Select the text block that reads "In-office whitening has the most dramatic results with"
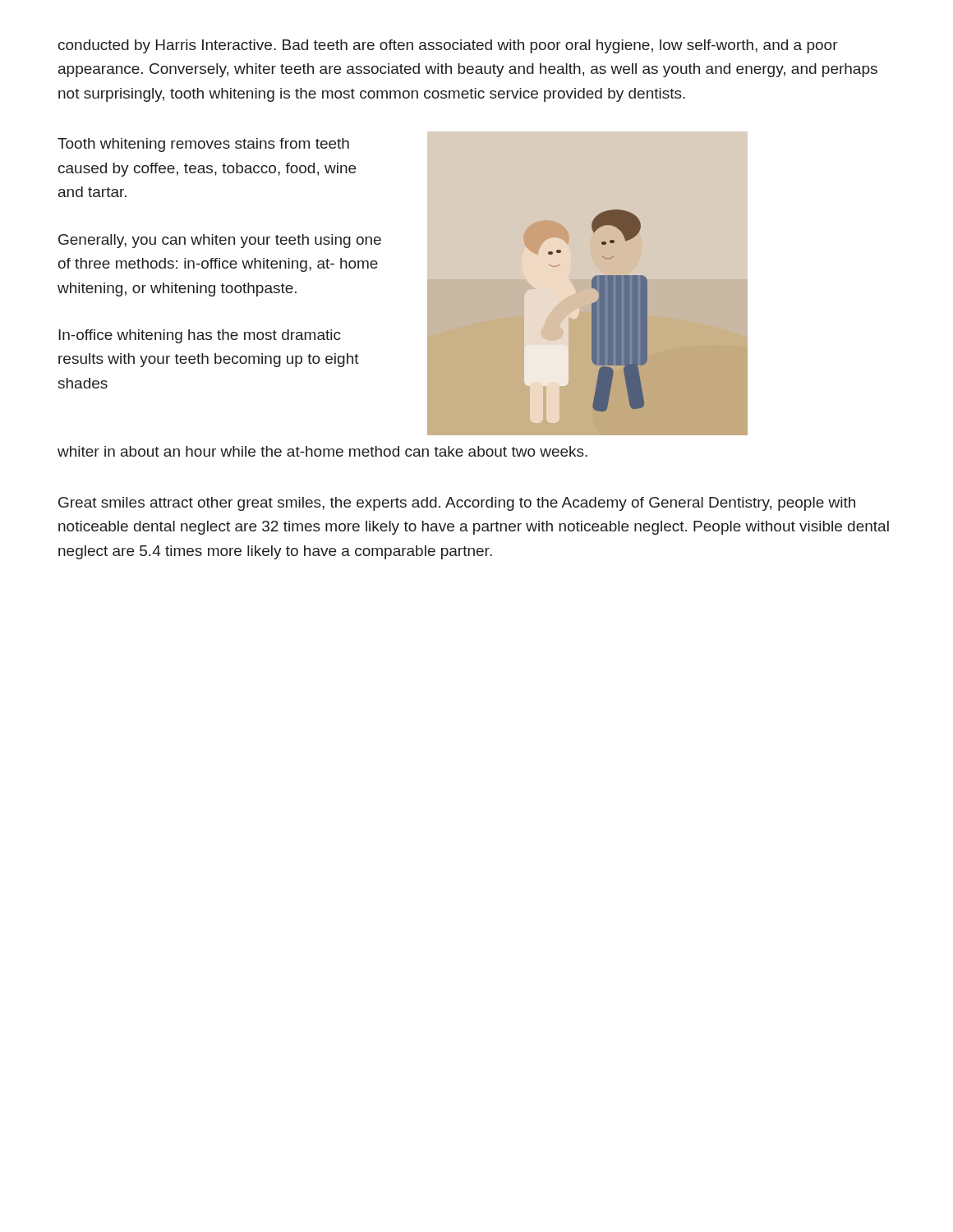953x1232 pixels. (208, 359)
